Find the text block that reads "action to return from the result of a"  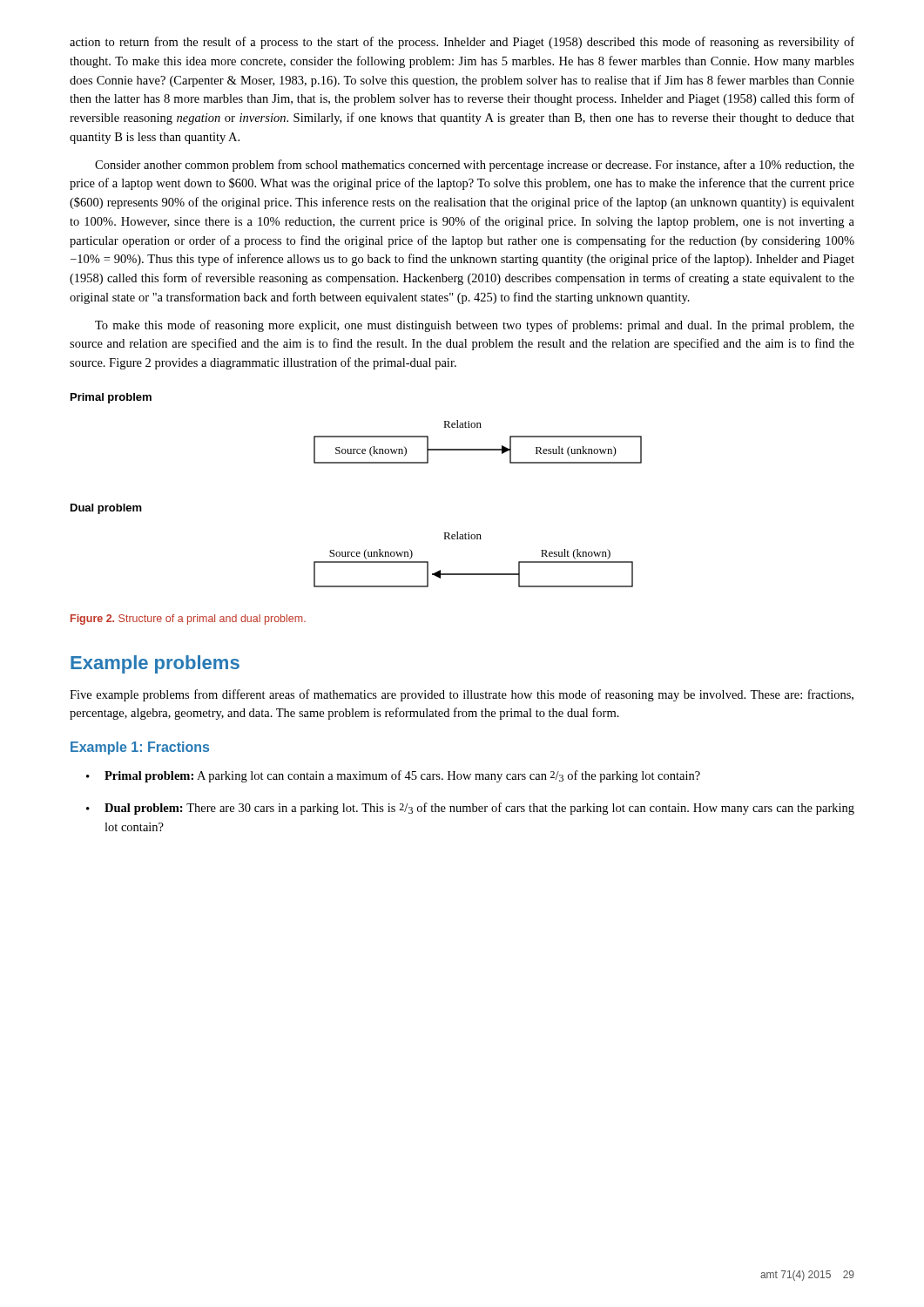pyautogui.click(x=462, y=90)
